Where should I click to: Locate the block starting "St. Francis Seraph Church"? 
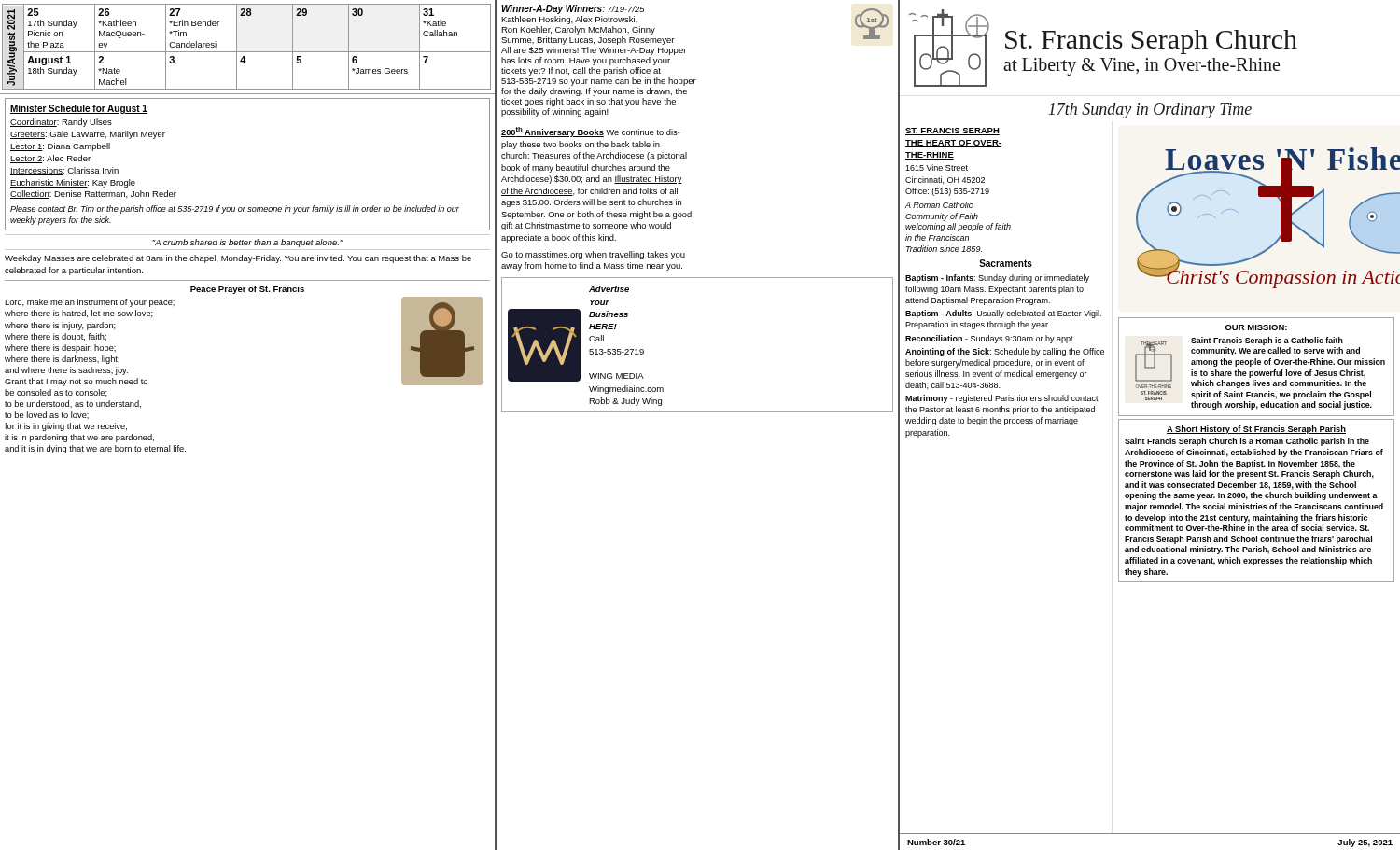[x=1150, y=39]
